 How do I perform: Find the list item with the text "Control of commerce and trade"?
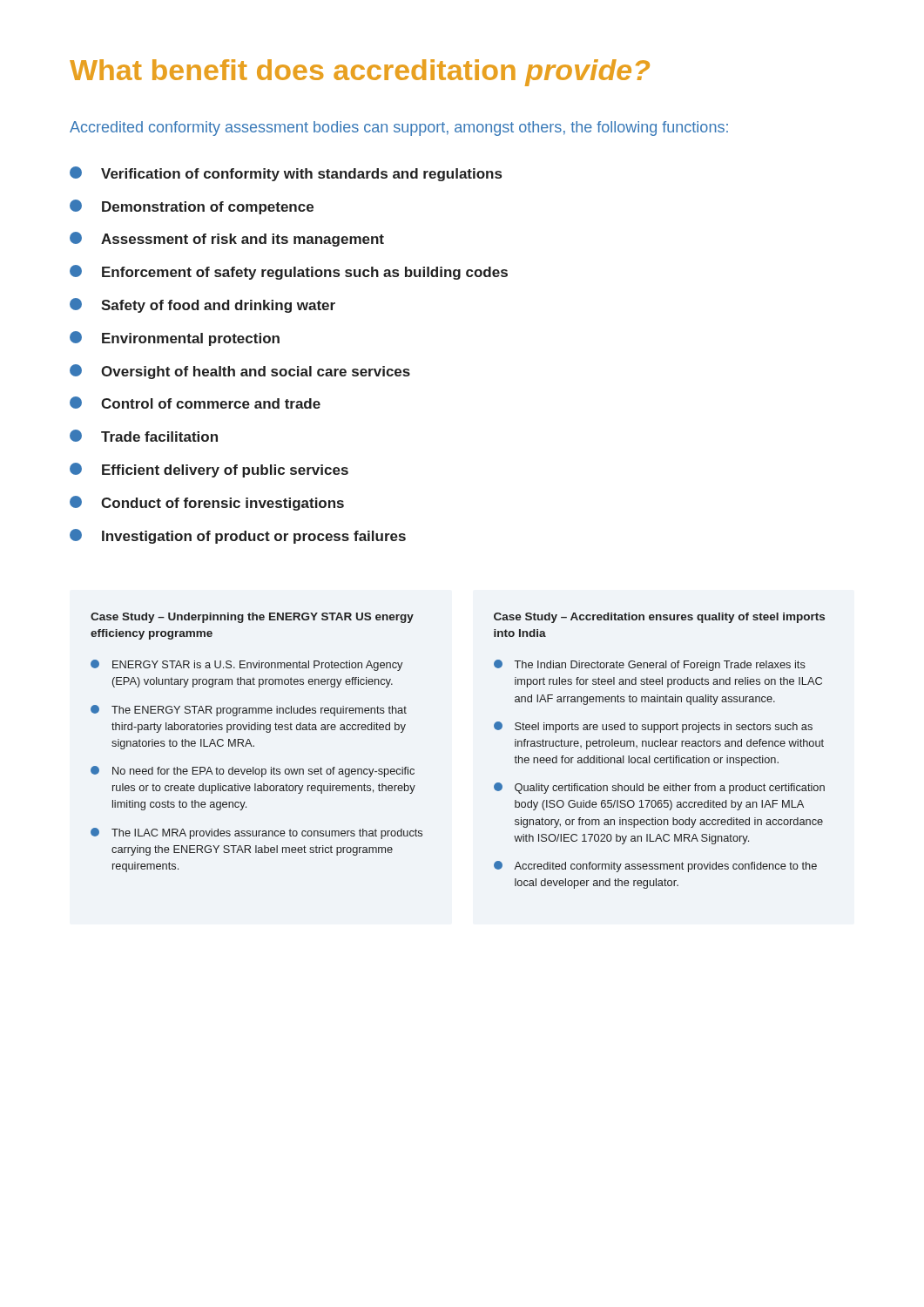point(195,405)
